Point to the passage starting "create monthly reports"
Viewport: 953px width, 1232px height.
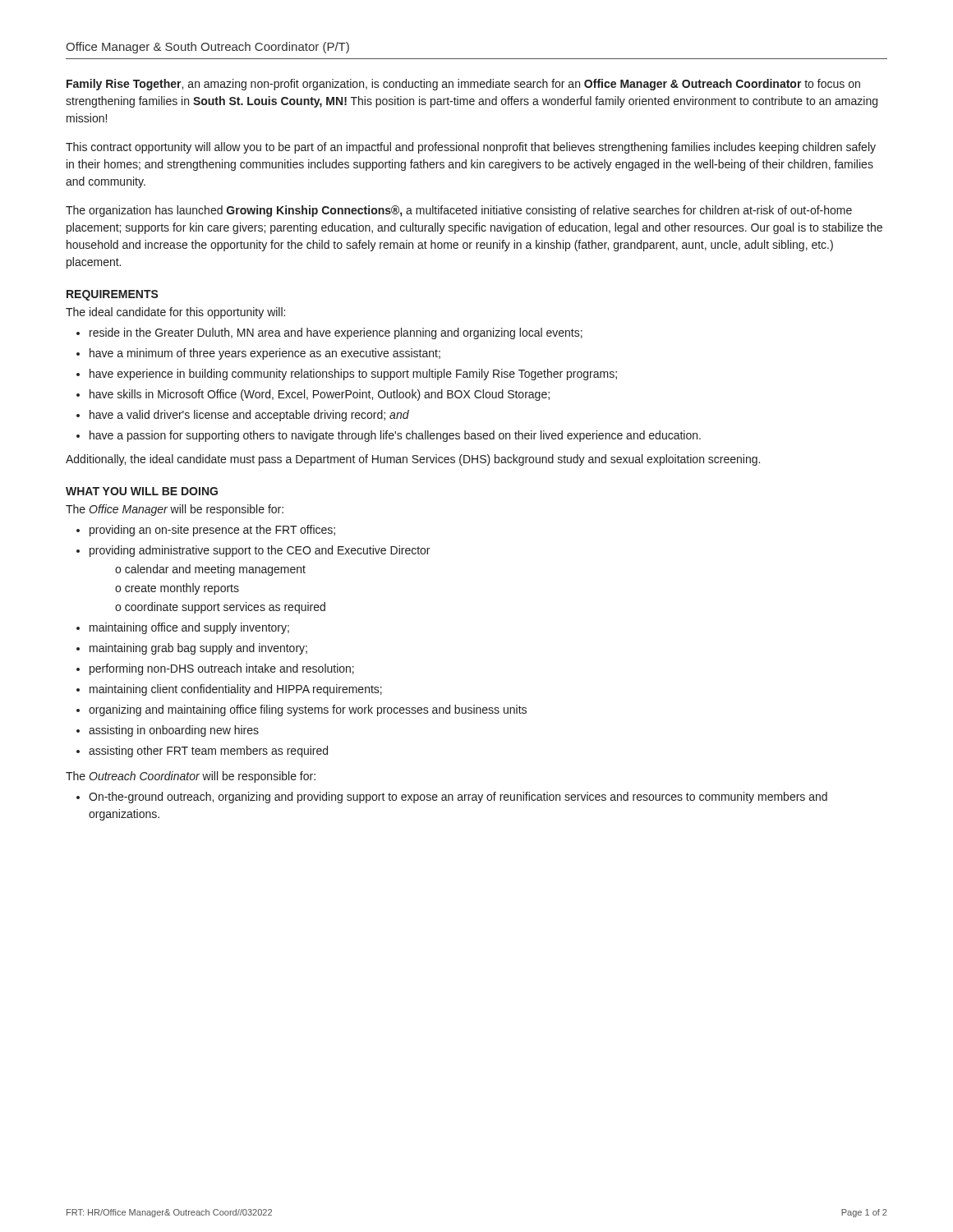click(x=182, y=588)
